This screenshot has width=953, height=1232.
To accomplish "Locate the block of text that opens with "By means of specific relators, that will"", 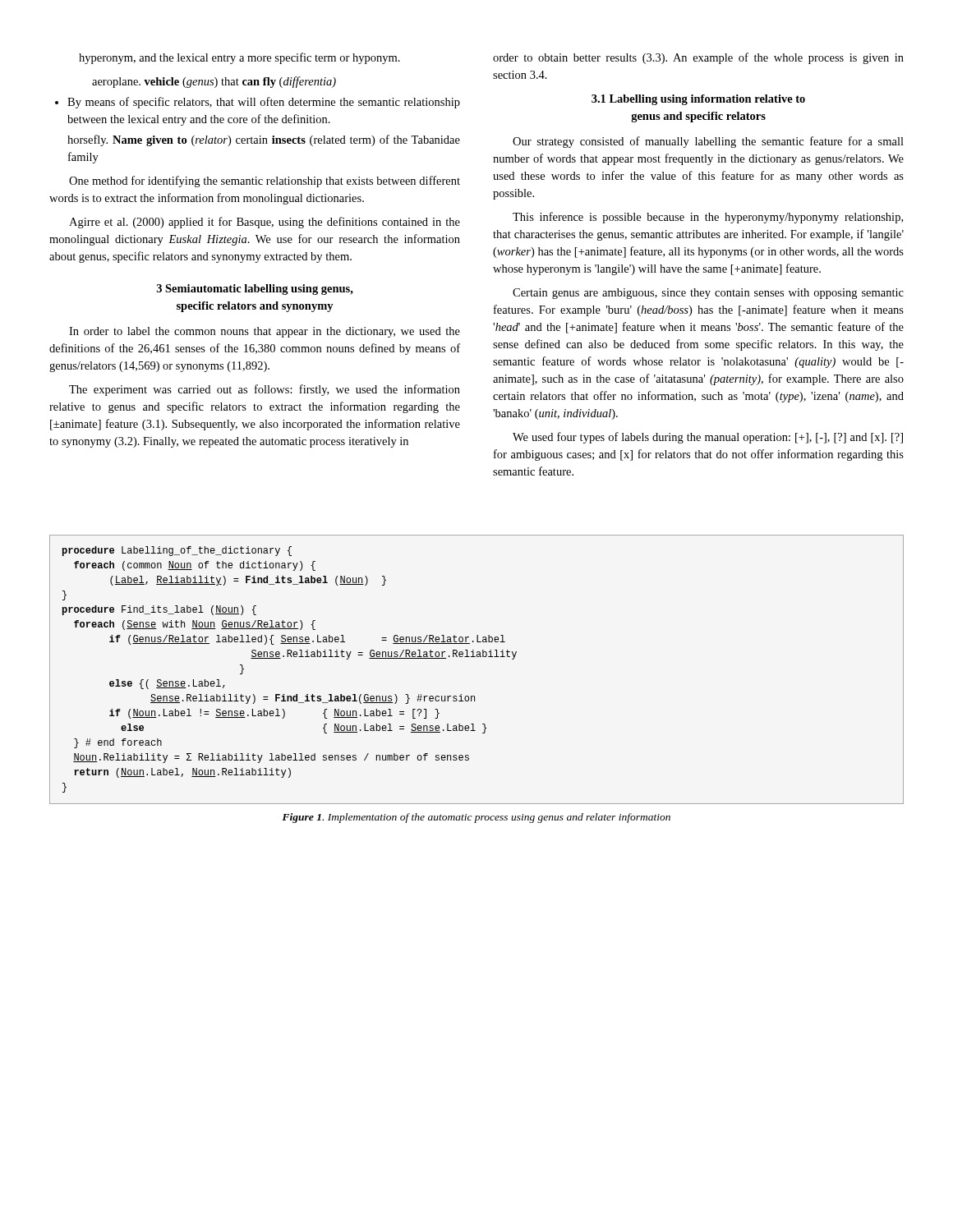I will click(255, 130).
